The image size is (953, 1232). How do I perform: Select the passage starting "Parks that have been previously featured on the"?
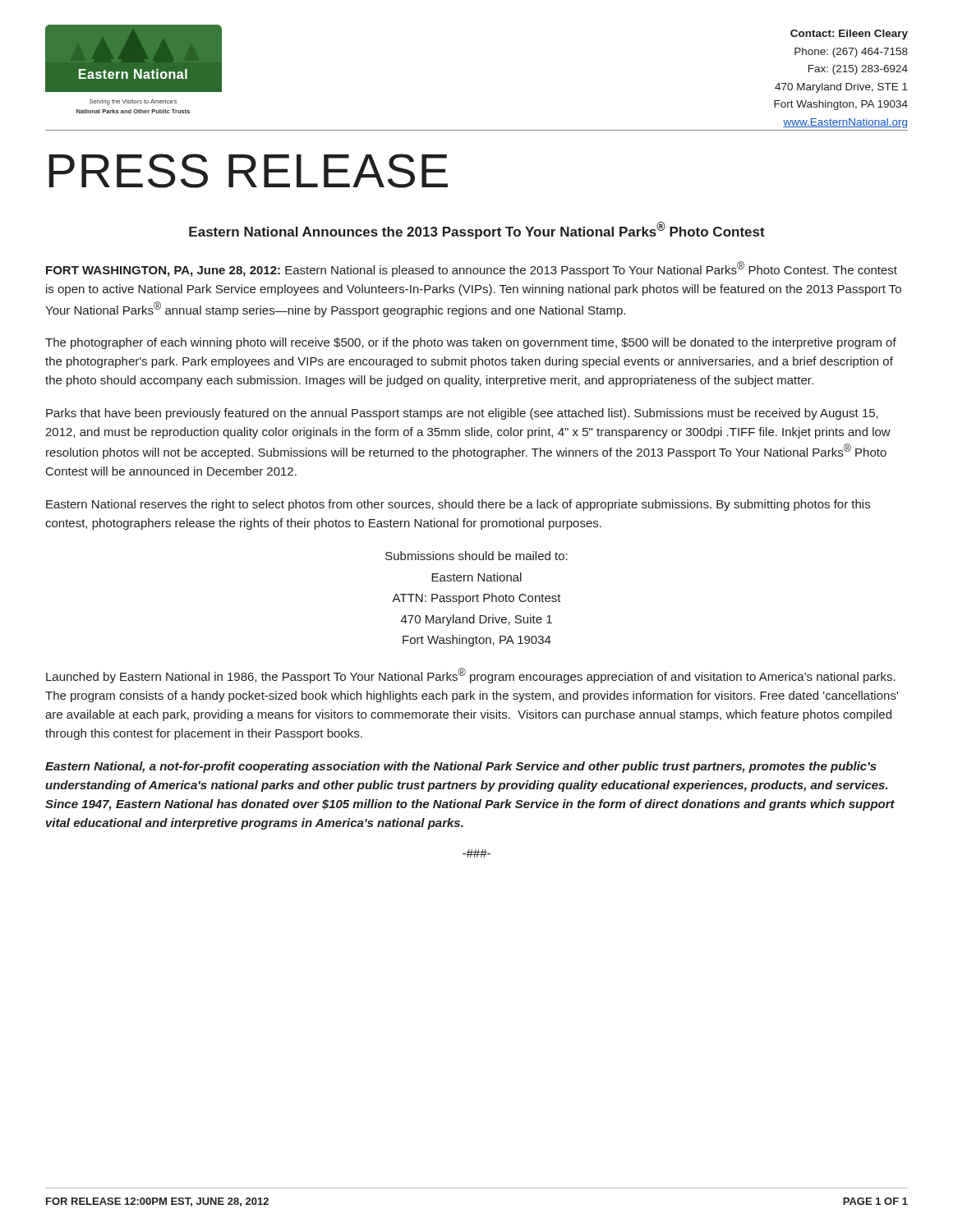468,442
